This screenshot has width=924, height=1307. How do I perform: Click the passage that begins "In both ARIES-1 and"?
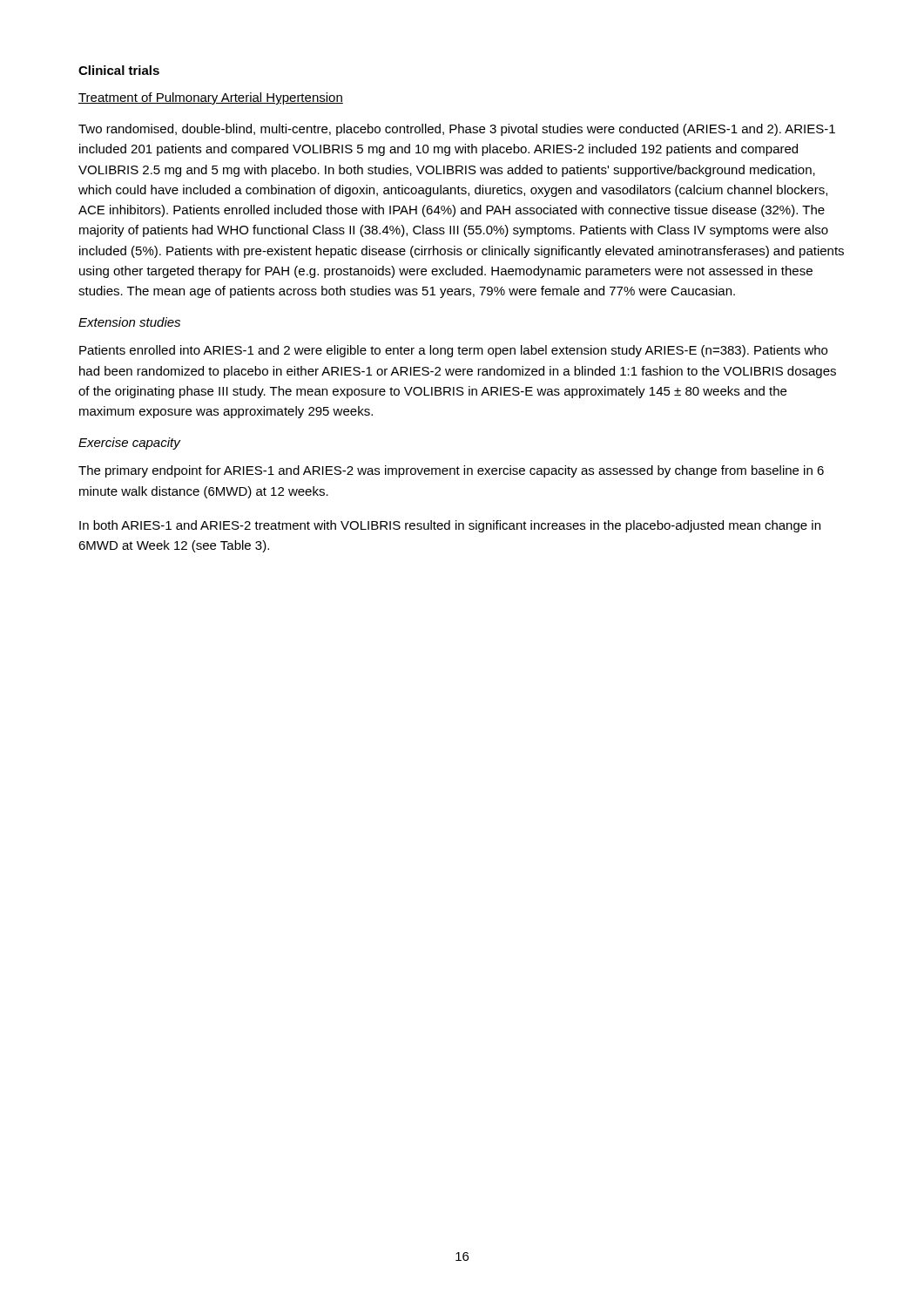(x=450, y=535)
